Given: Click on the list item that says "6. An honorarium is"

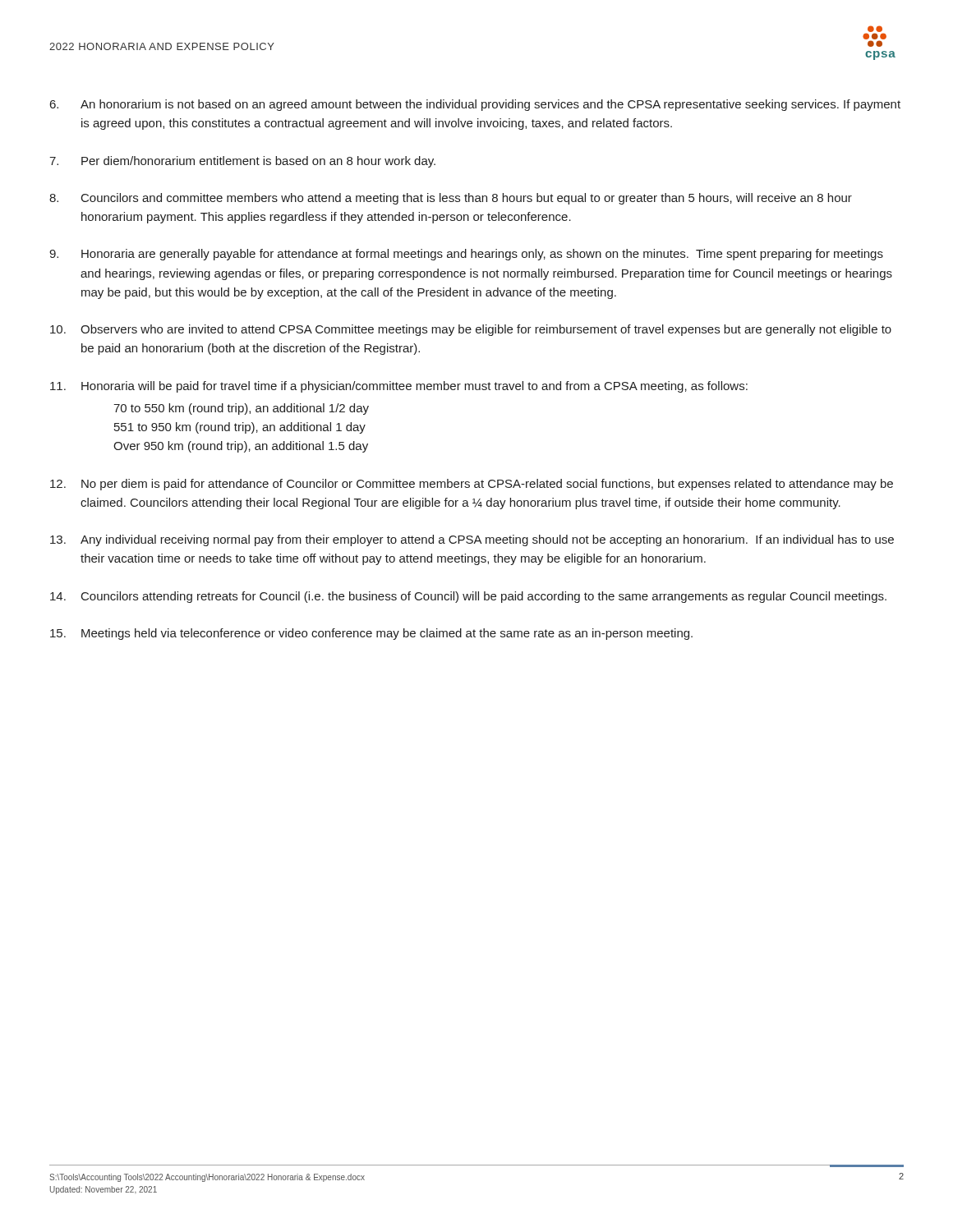Looking at the screenshot, I should [476, 114].
